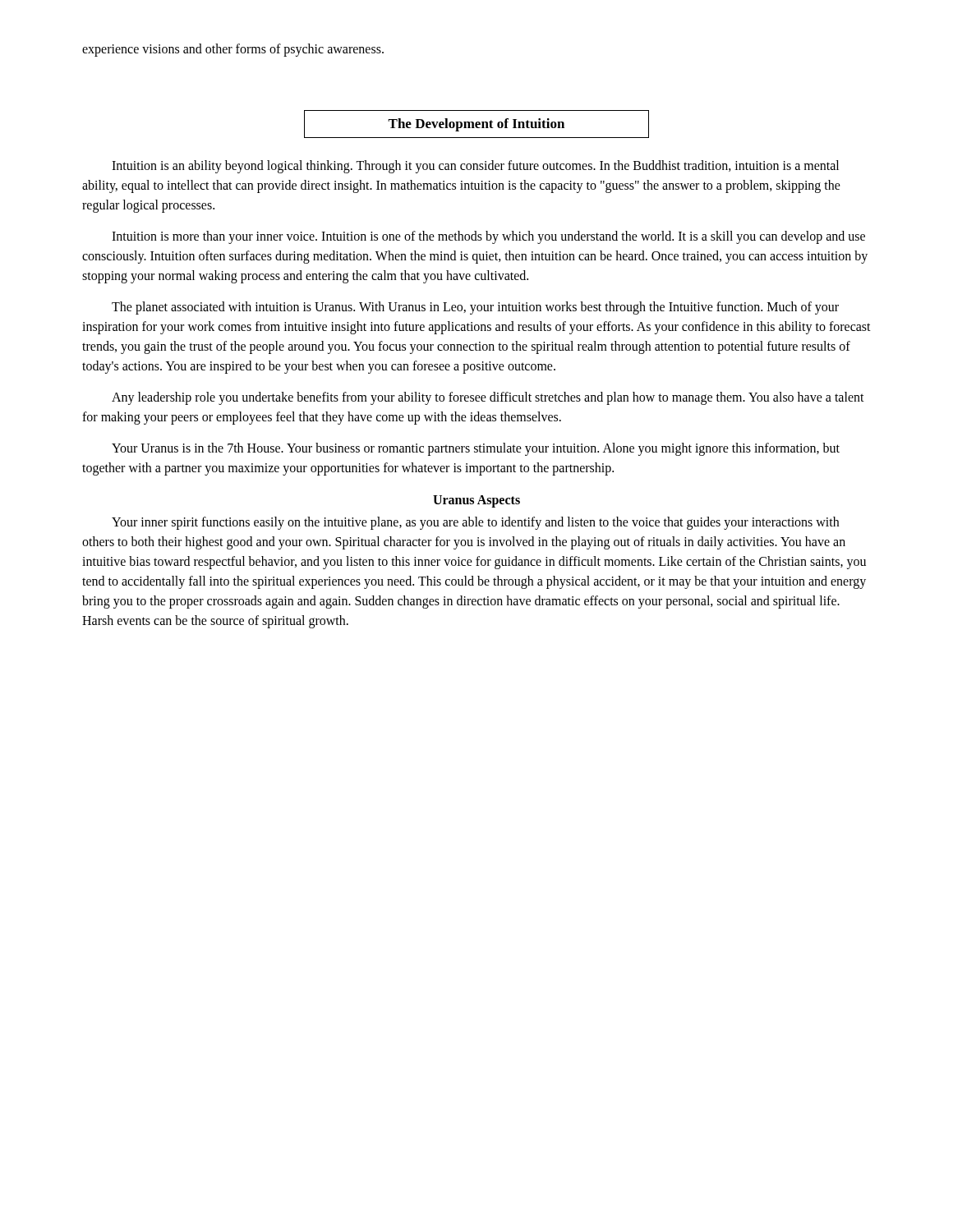Locate the text that reads "experience visions and other forms of psychic awareness."

[x=233, y=49]
